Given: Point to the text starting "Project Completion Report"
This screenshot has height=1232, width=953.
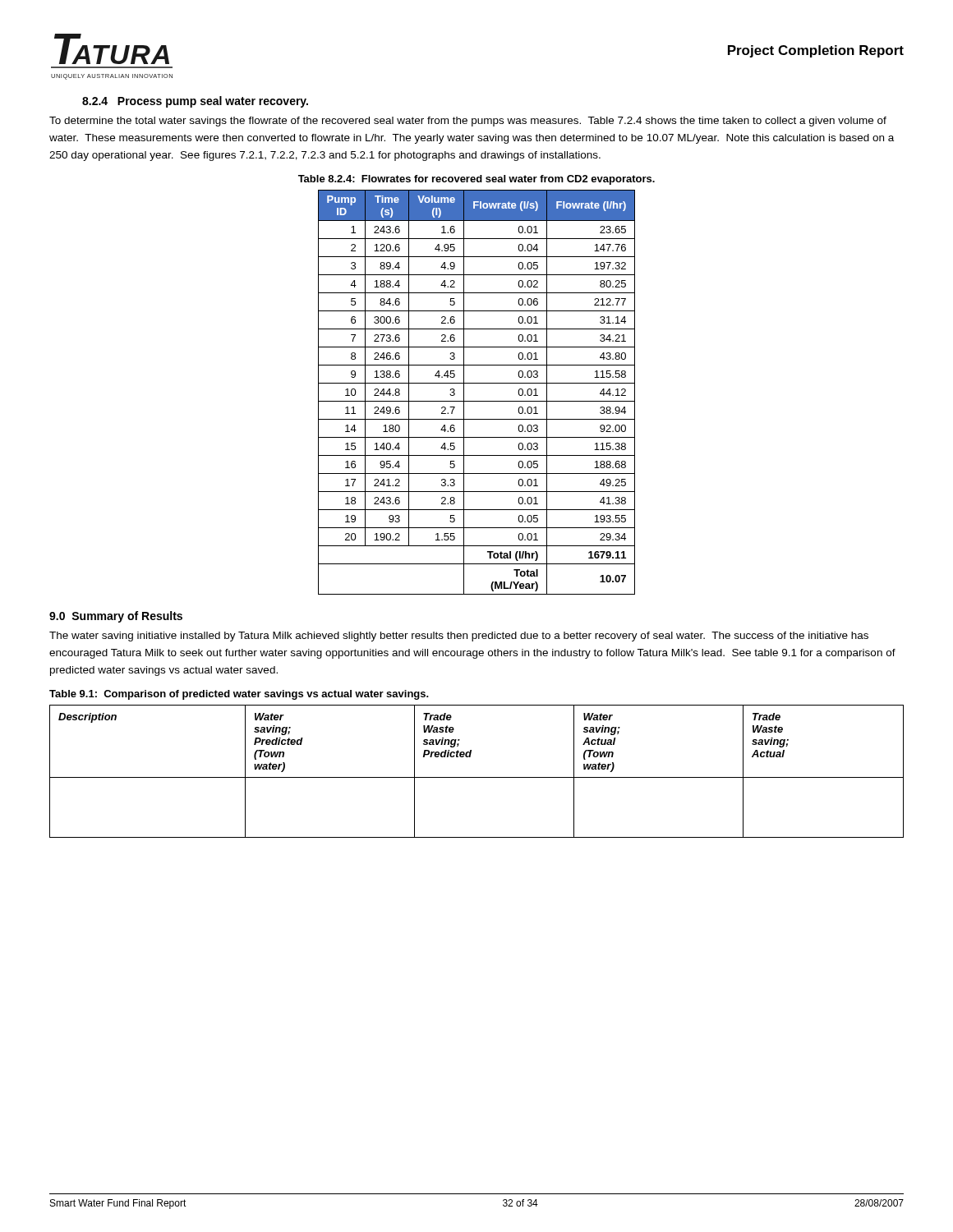Looking at the screenshot, I should click(815, 51).
